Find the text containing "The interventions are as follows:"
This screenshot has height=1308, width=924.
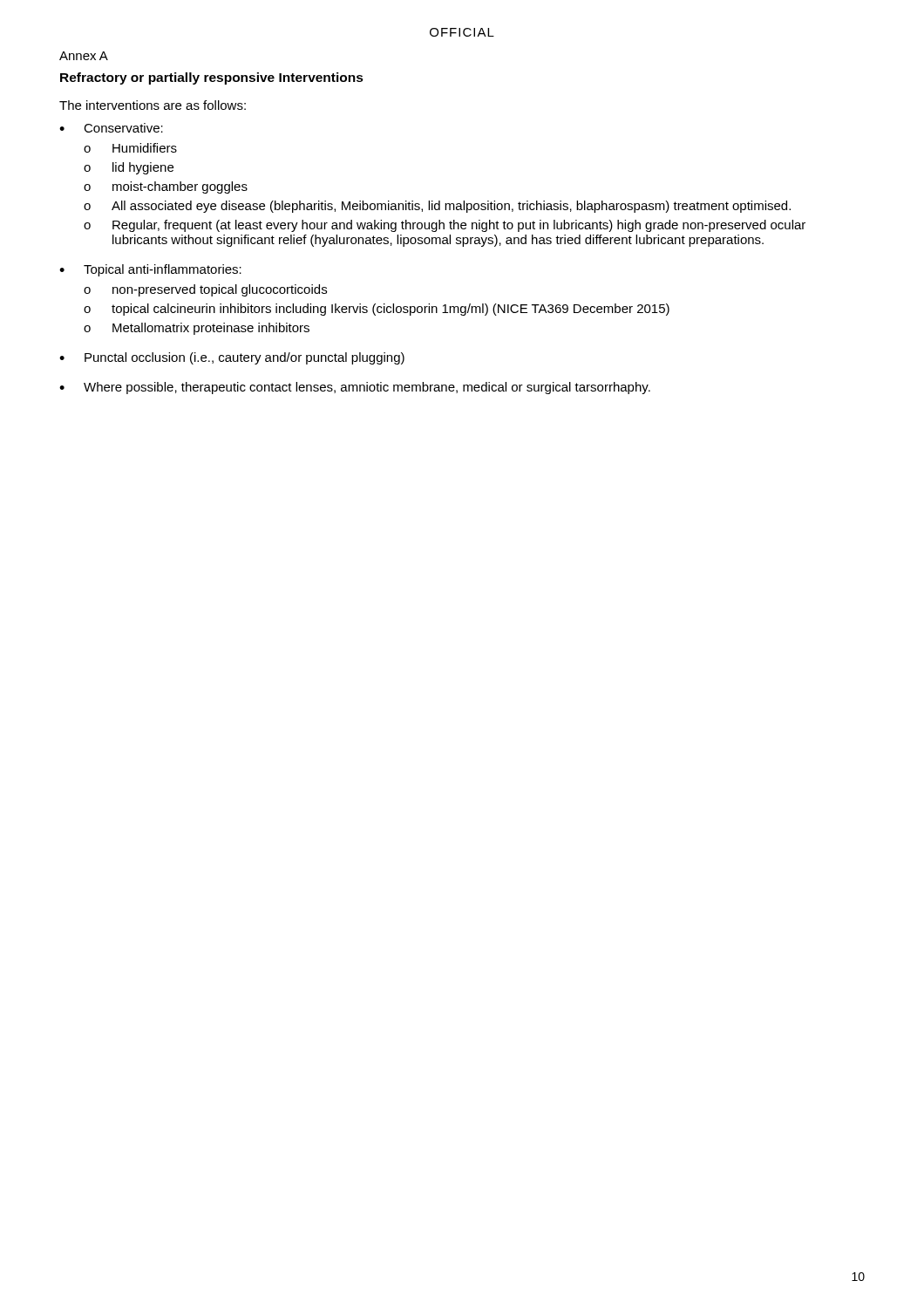153,105
